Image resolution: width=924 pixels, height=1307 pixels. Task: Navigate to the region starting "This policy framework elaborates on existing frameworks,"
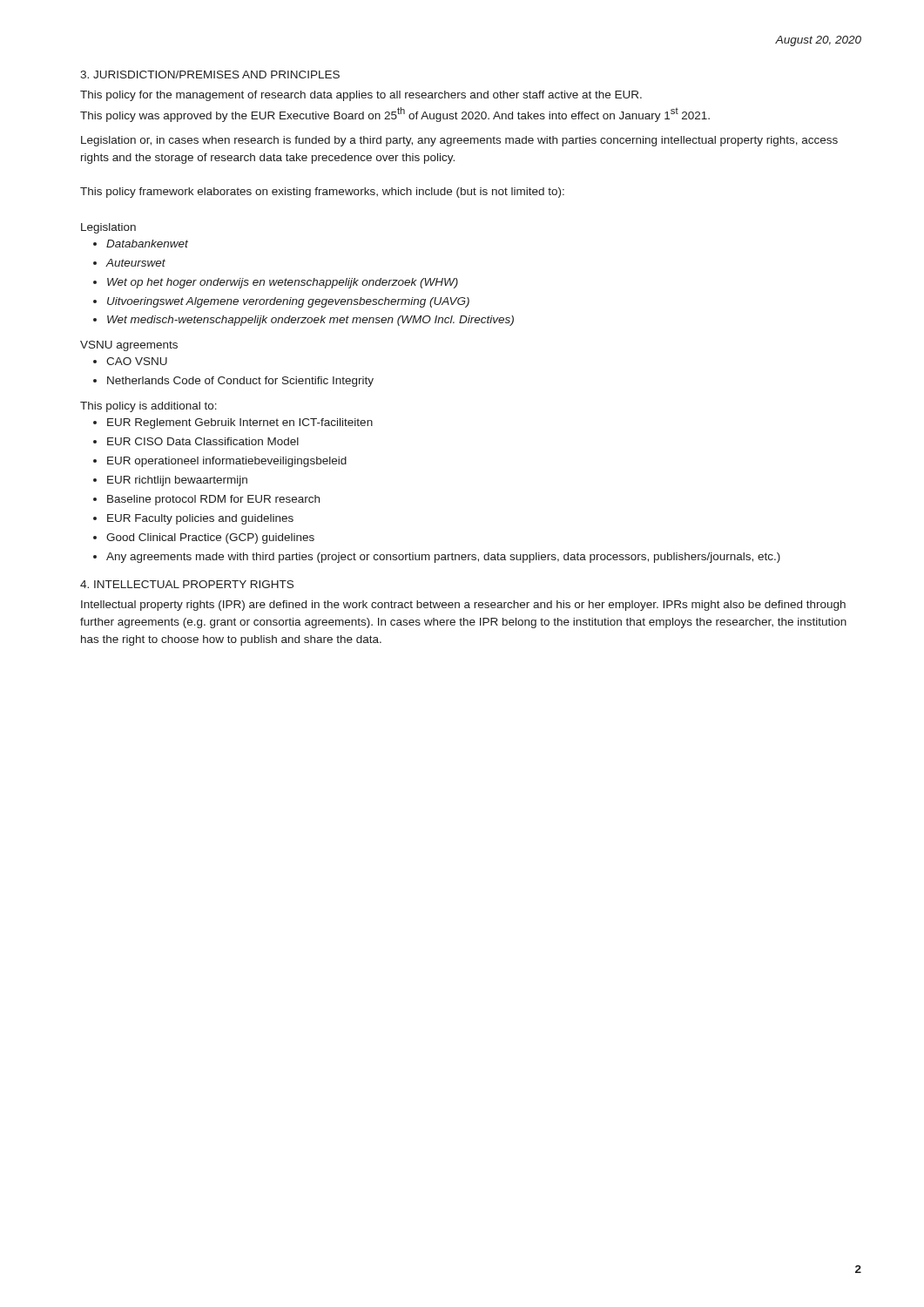pyautogui.click(x=323, y=191)
